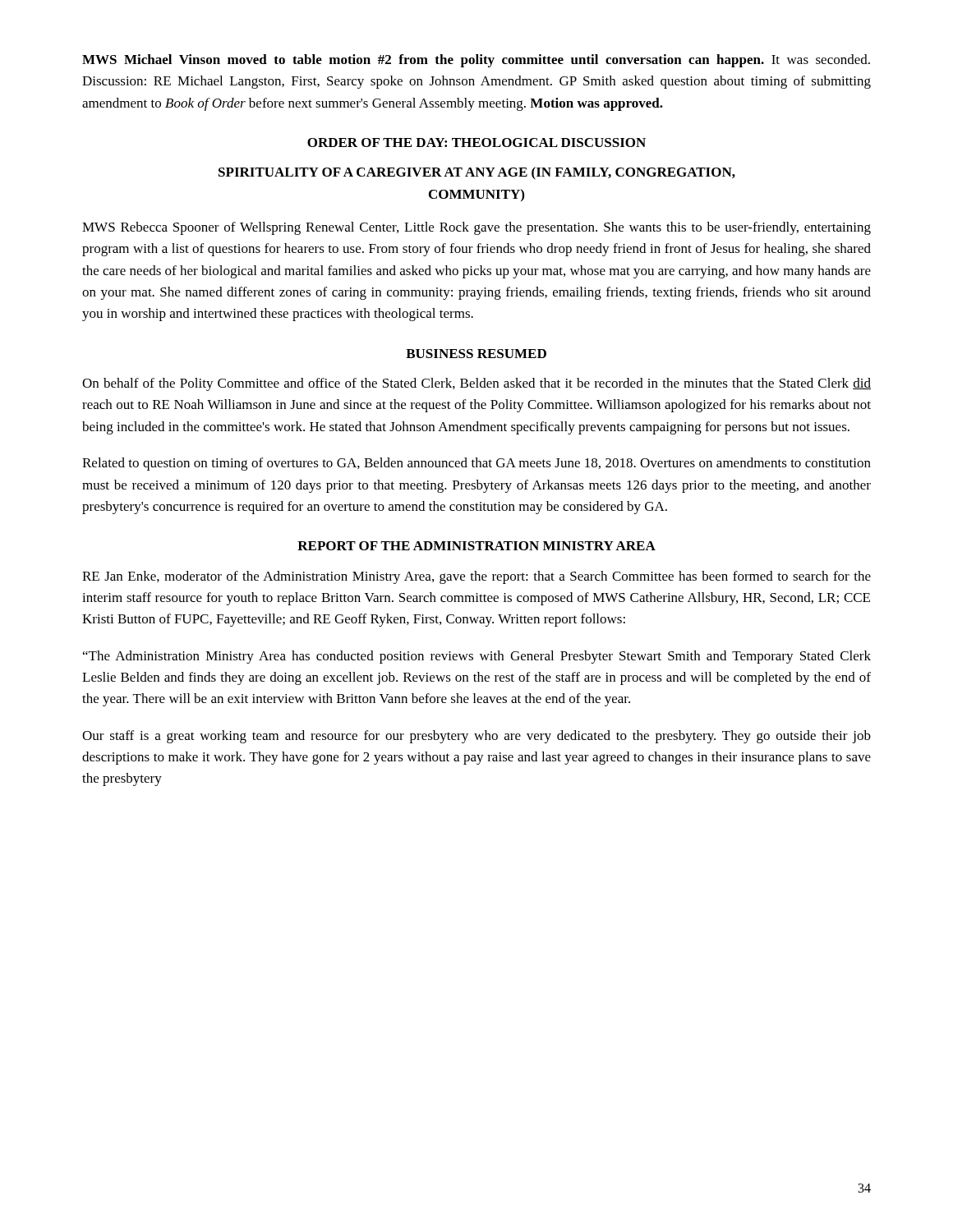Click the passage that begins "MWS Rebecca Spooner of Wellspring Renewal Center,"
This screenshot has width=953, height=1232.
(x=476, y=270)
